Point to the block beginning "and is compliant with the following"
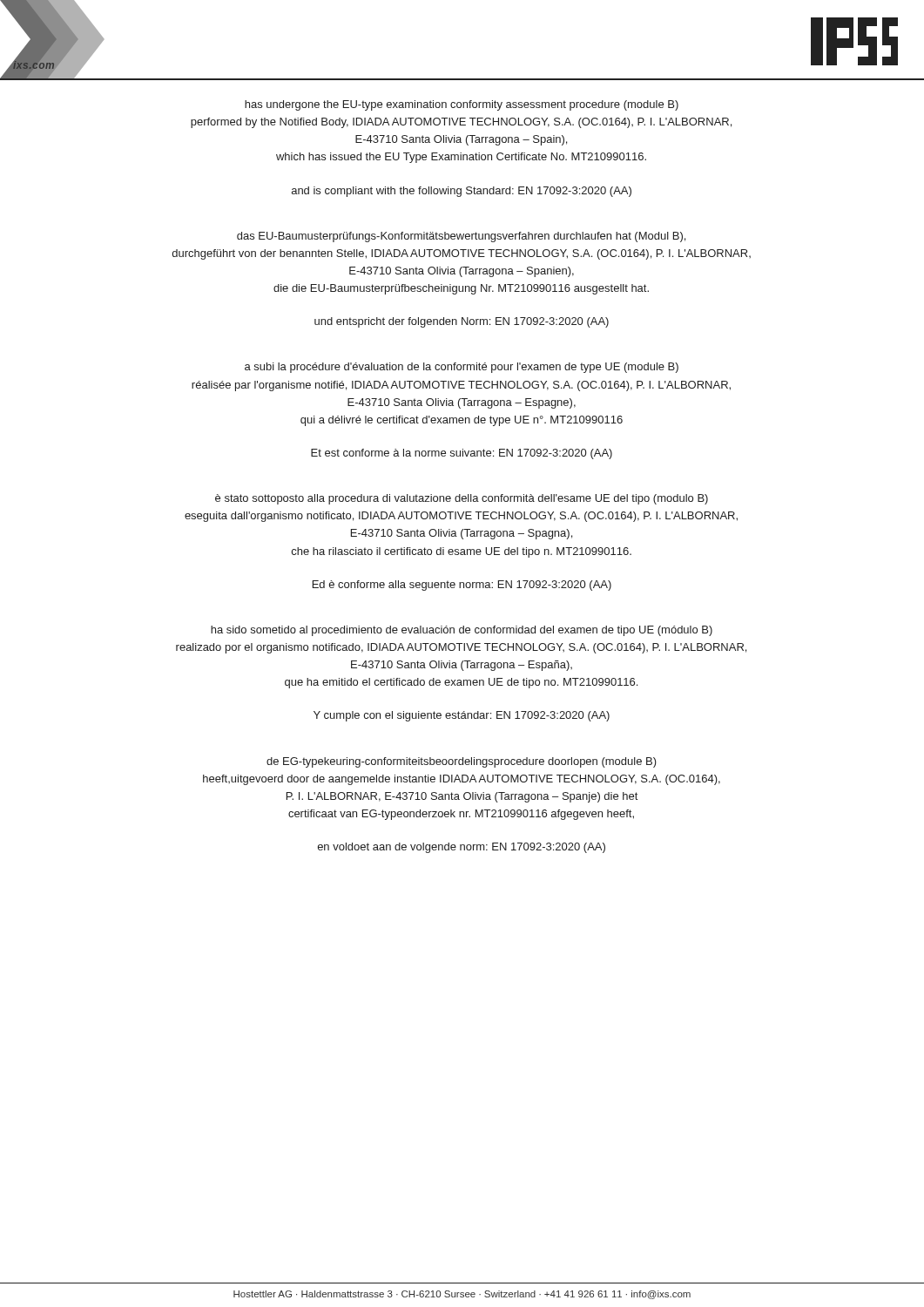This screenshot has width=924, height=1307. (x=462, y=190)
